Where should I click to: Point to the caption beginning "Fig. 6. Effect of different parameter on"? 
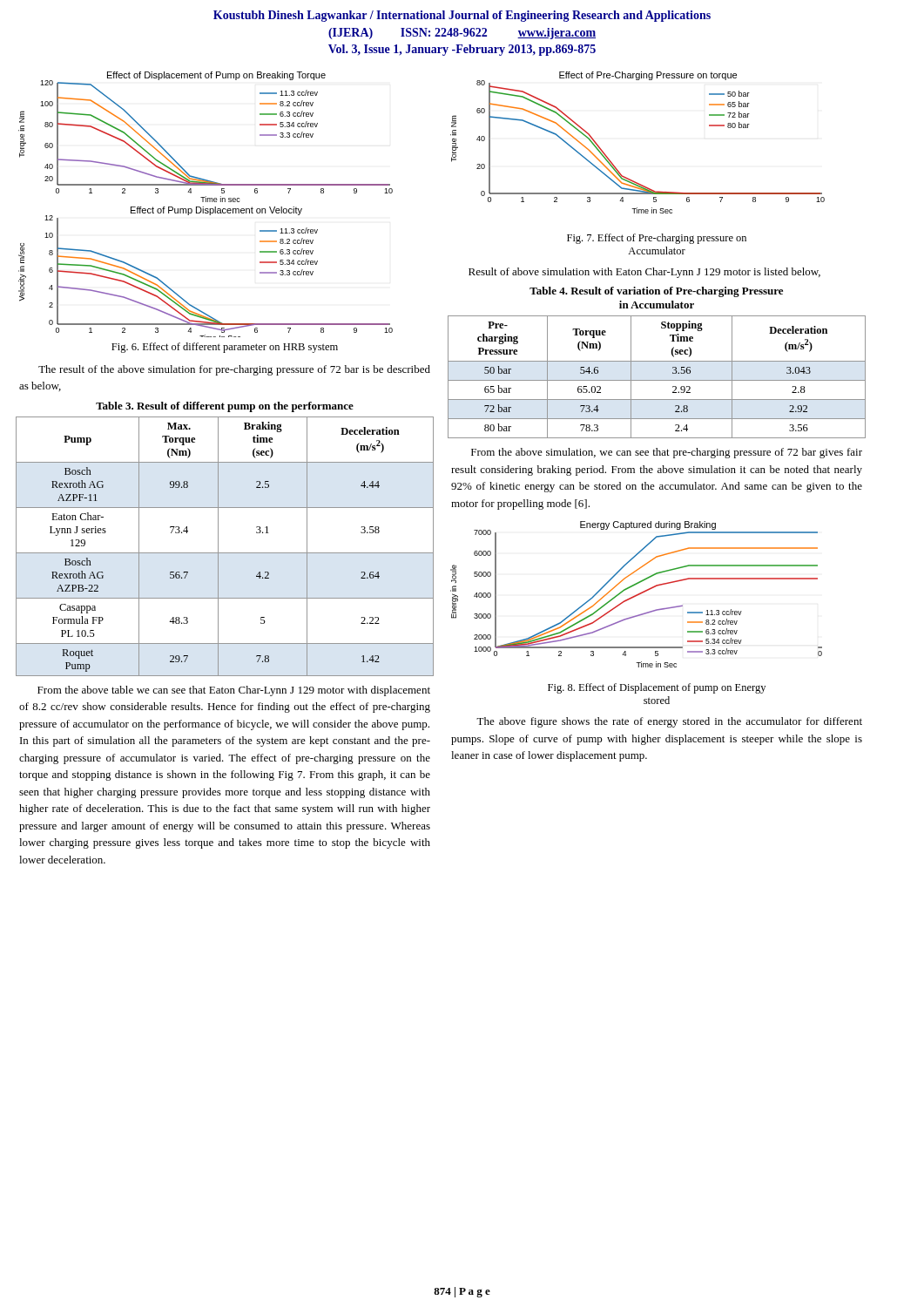click(225, 347)
